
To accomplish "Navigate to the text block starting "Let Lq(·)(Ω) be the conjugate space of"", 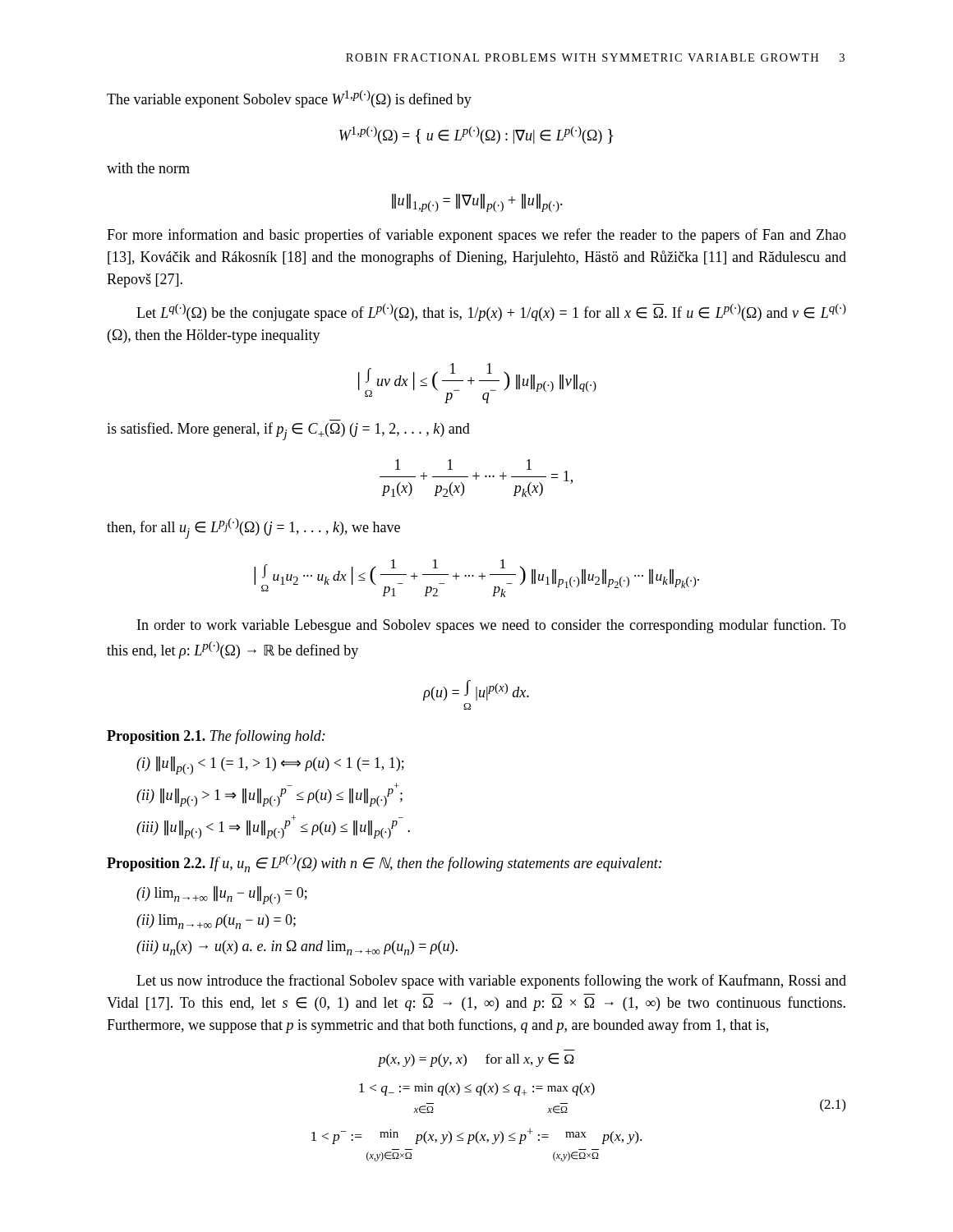I will (x=476, y=322).
